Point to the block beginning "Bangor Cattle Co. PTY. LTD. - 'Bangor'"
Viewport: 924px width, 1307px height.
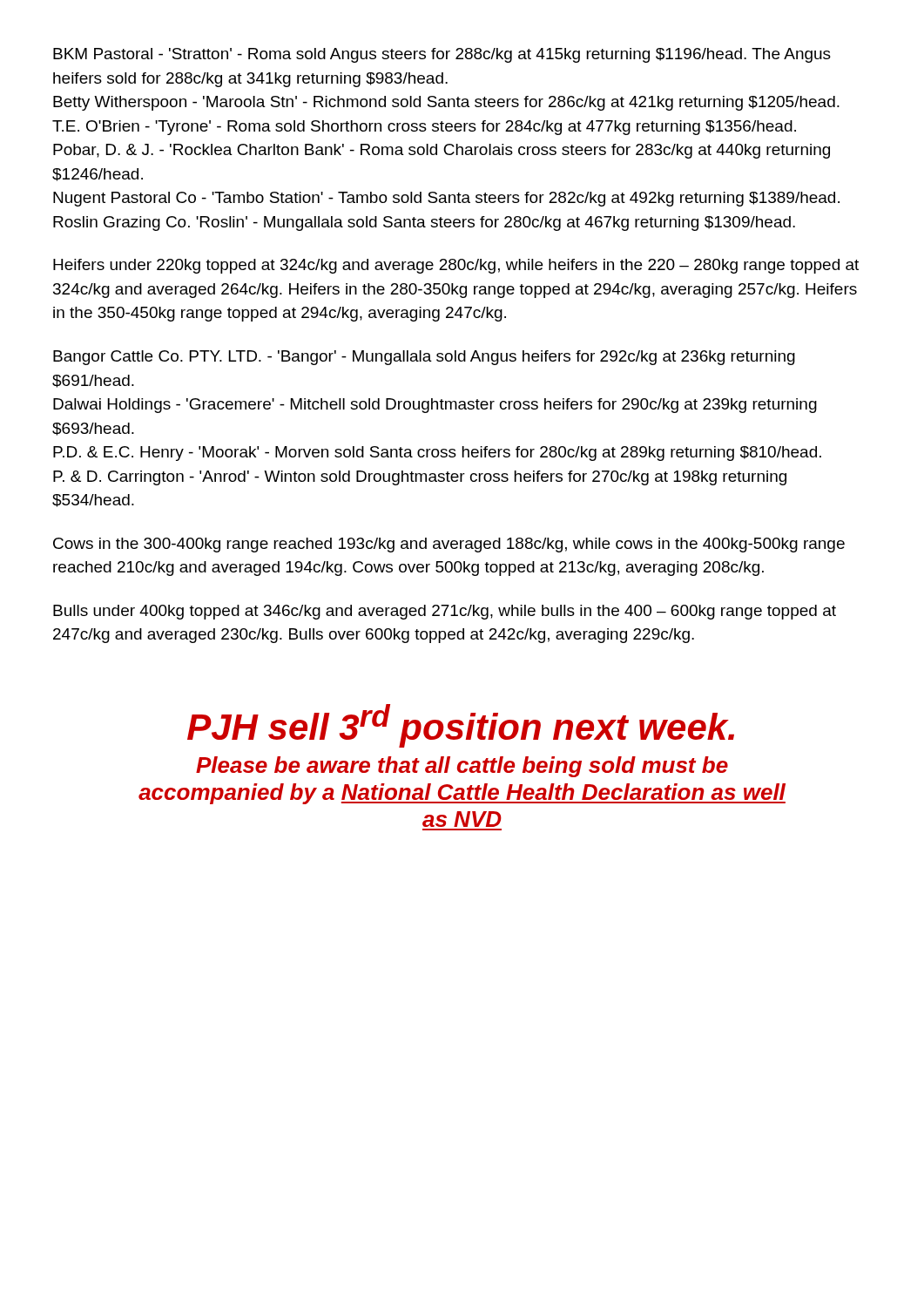pos(424,358)
